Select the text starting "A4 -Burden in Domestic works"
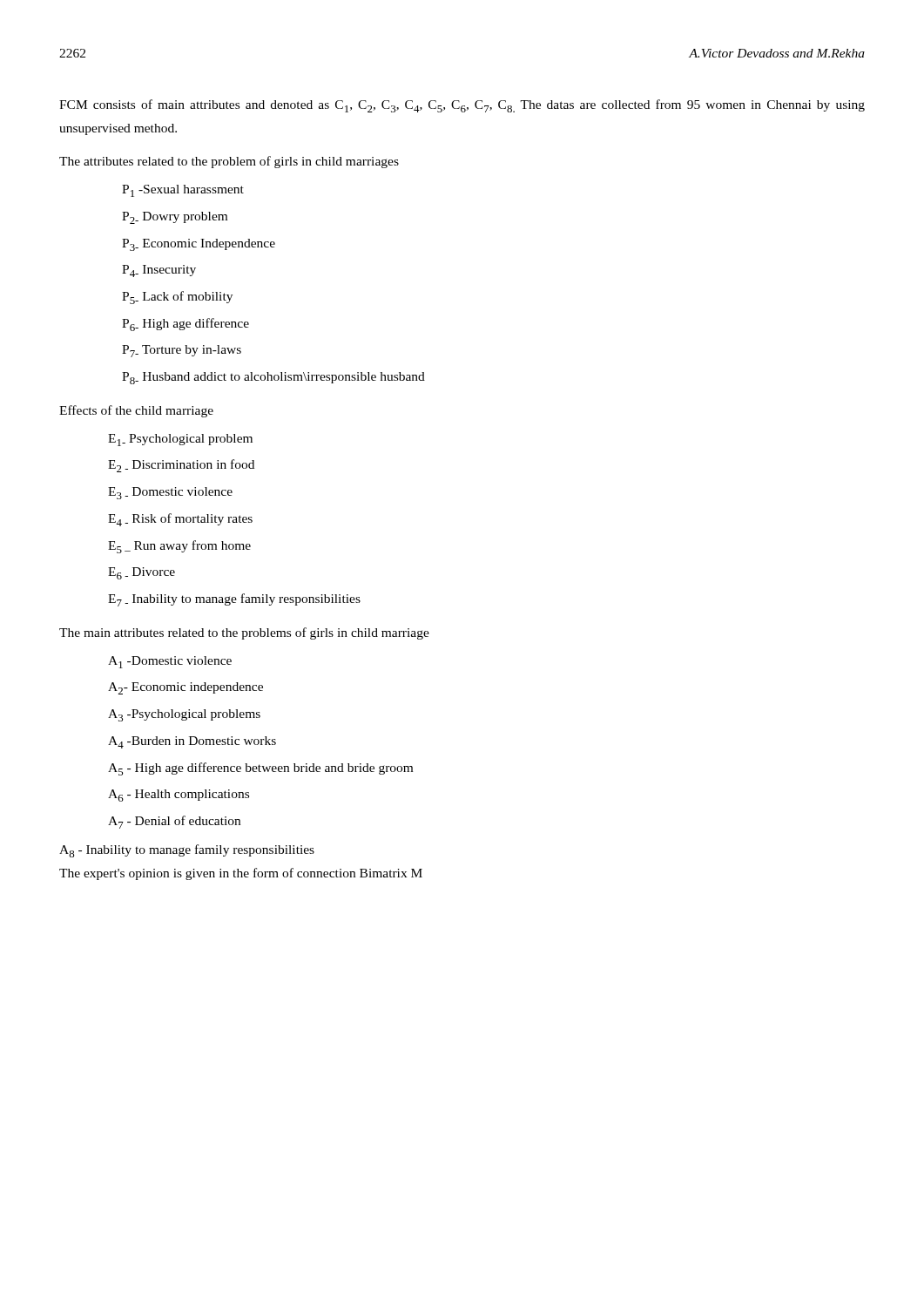The width and height of the screenshot is (924, 1307). [192, 742]
